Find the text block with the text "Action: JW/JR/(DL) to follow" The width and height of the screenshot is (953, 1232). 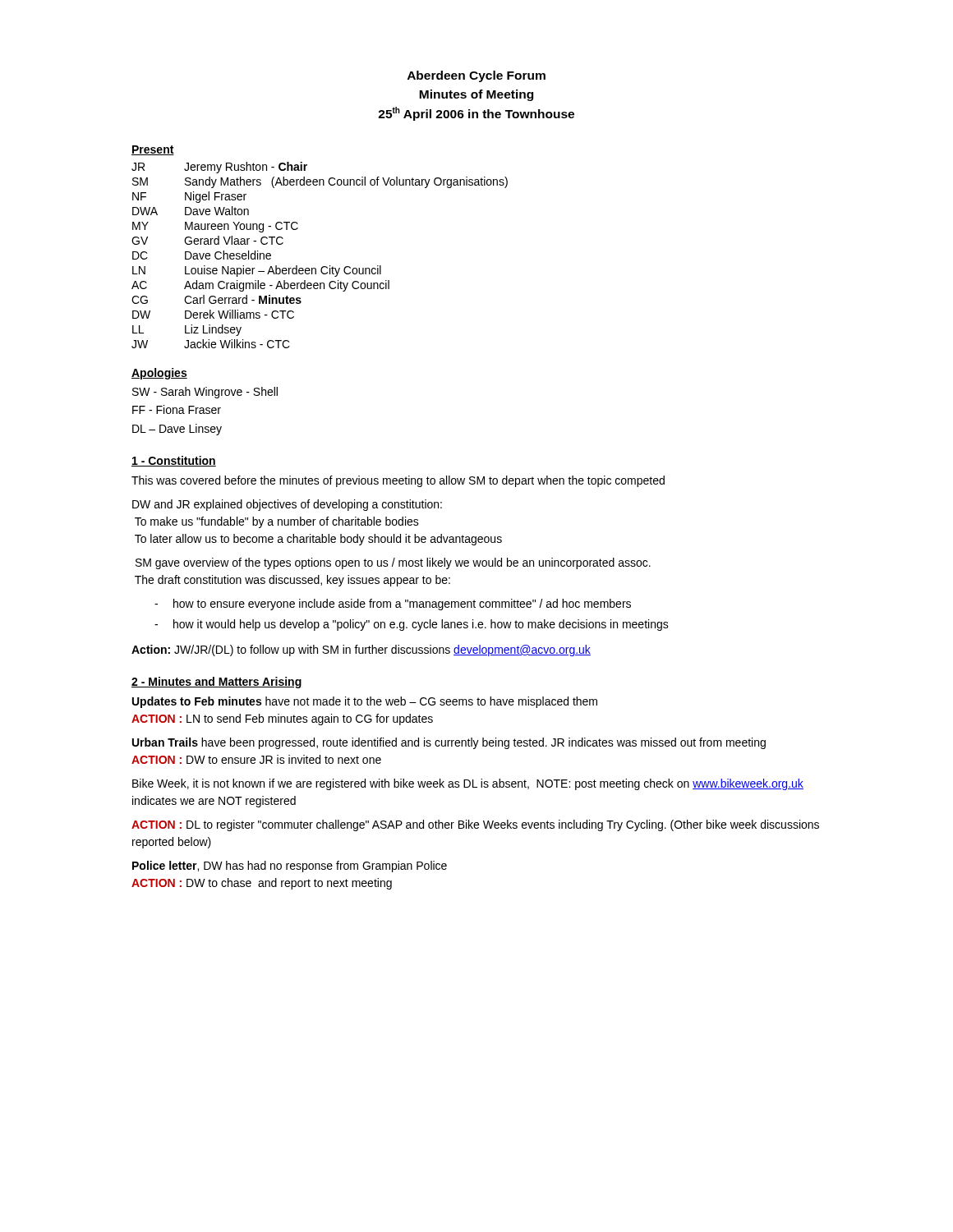coord(361,650)
